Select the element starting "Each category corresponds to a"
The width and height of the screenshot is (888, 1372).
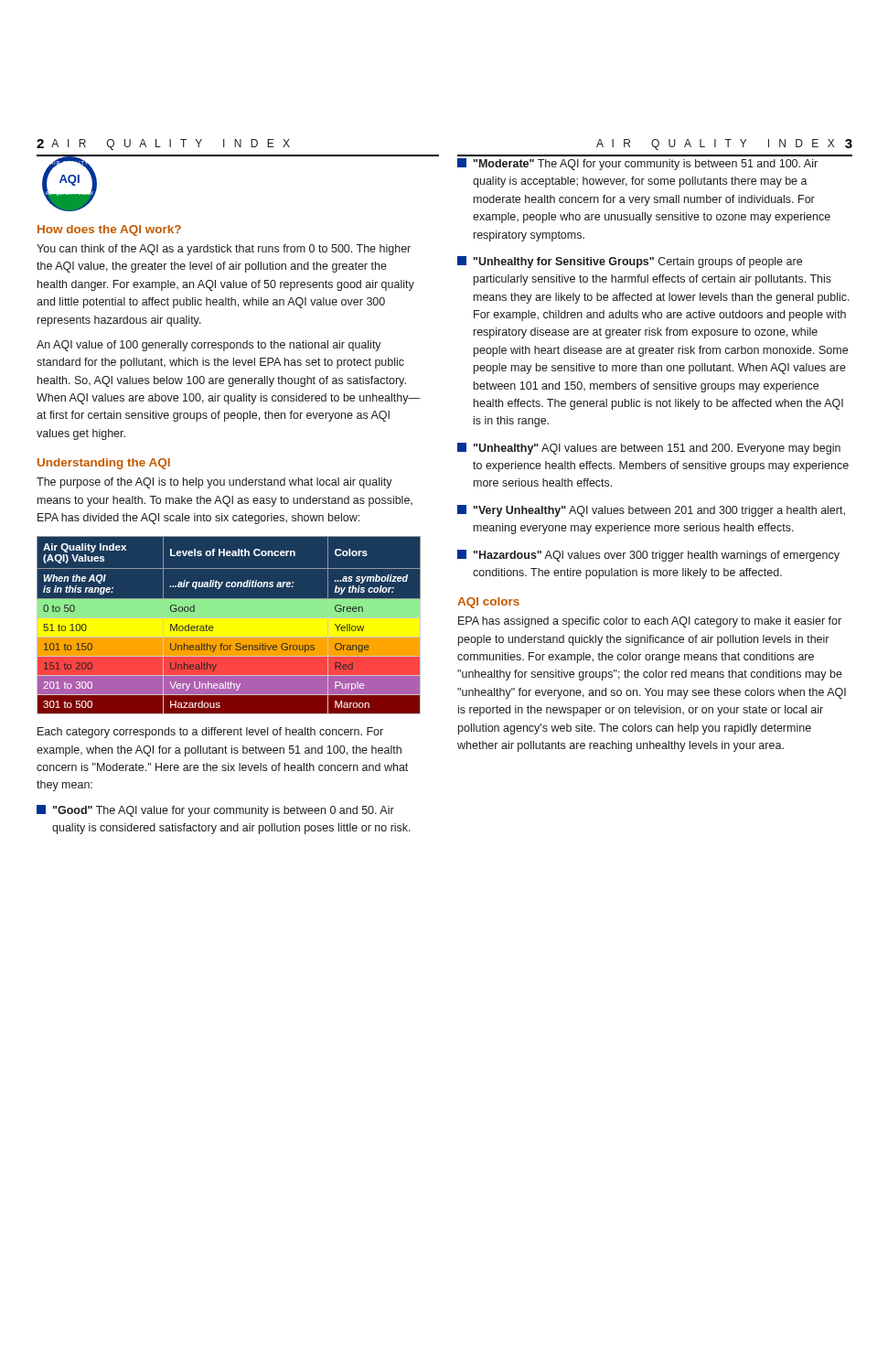[222, 759]
